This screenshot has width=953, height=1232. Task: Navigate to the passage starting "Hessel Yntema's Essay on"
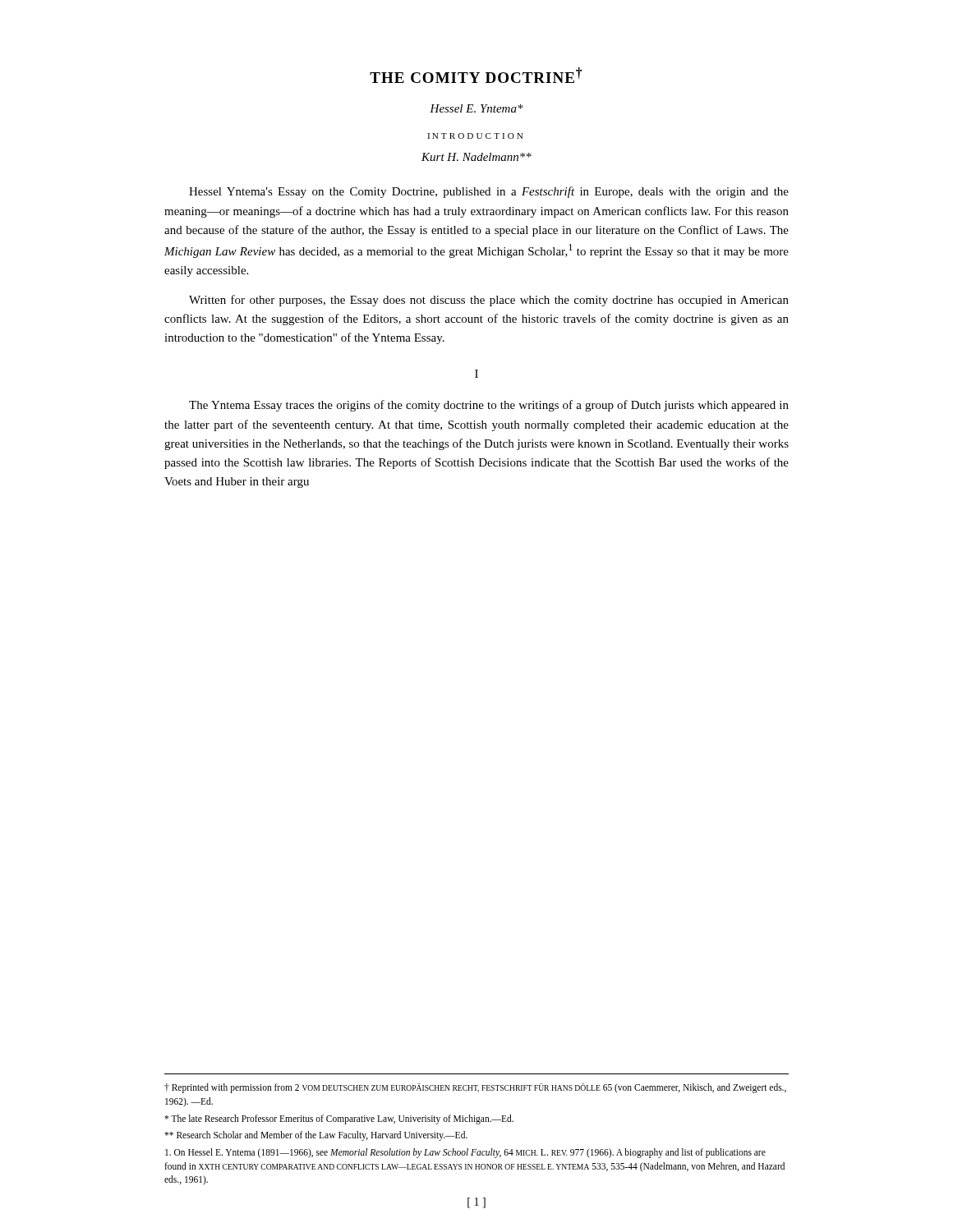tap(476, 231)
